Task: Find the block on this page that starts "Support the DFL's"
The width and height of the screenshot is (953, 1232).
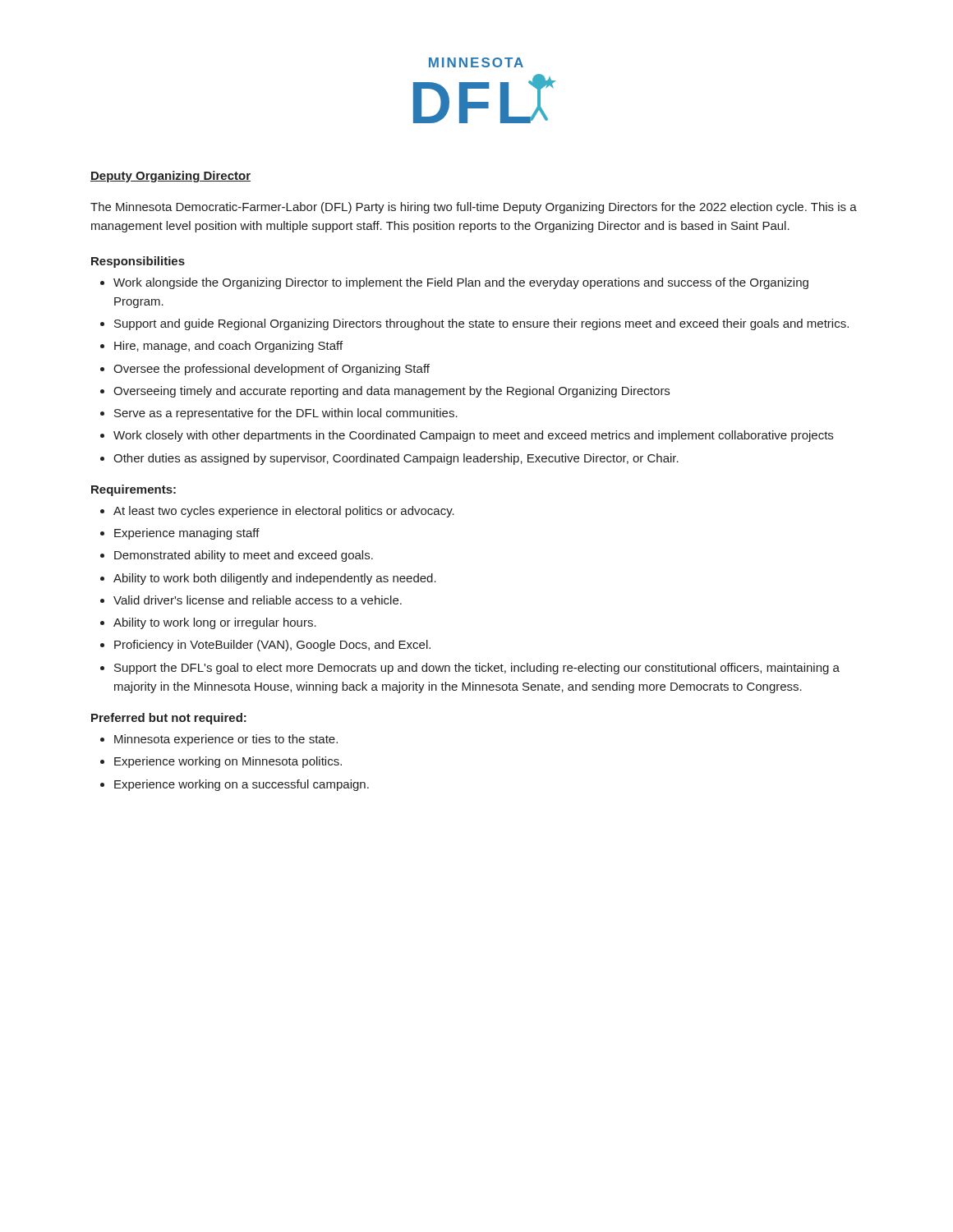Action: point(476,676)
